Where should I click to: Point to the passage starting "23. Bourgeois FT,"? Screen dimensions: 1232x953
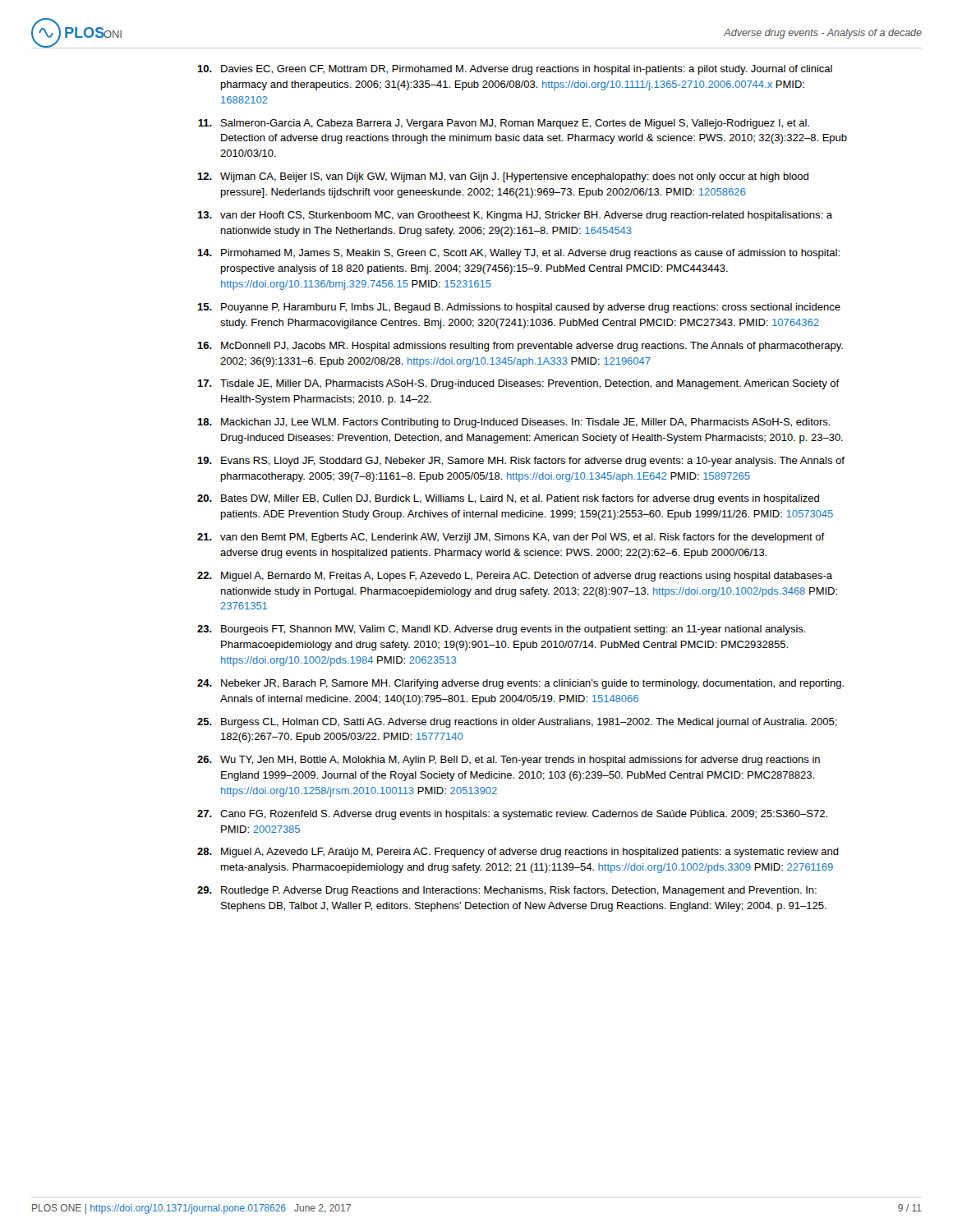pos(518,645)
